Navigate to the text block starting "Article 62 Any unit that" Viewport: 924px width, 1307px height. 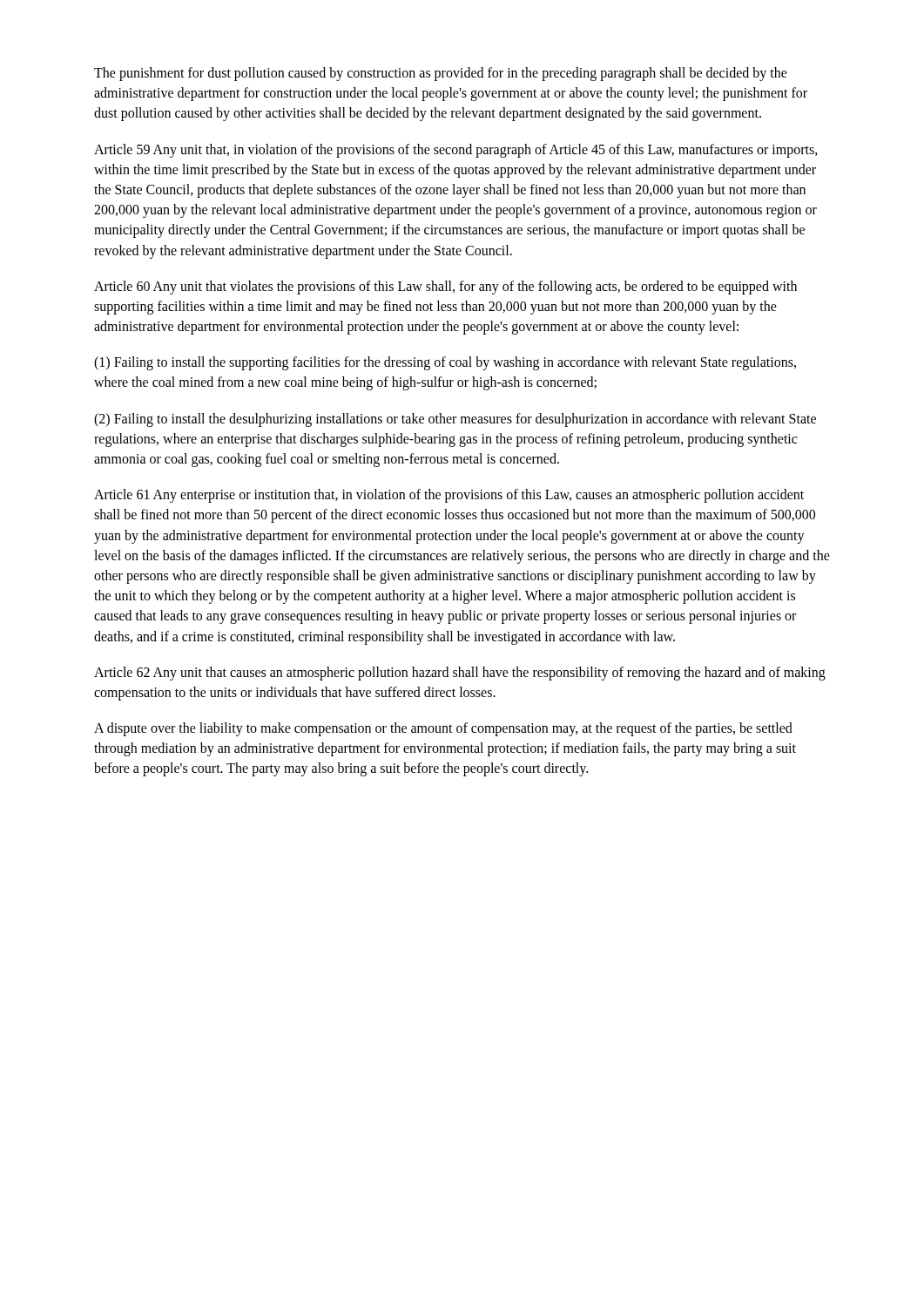(x=460, y=682)
